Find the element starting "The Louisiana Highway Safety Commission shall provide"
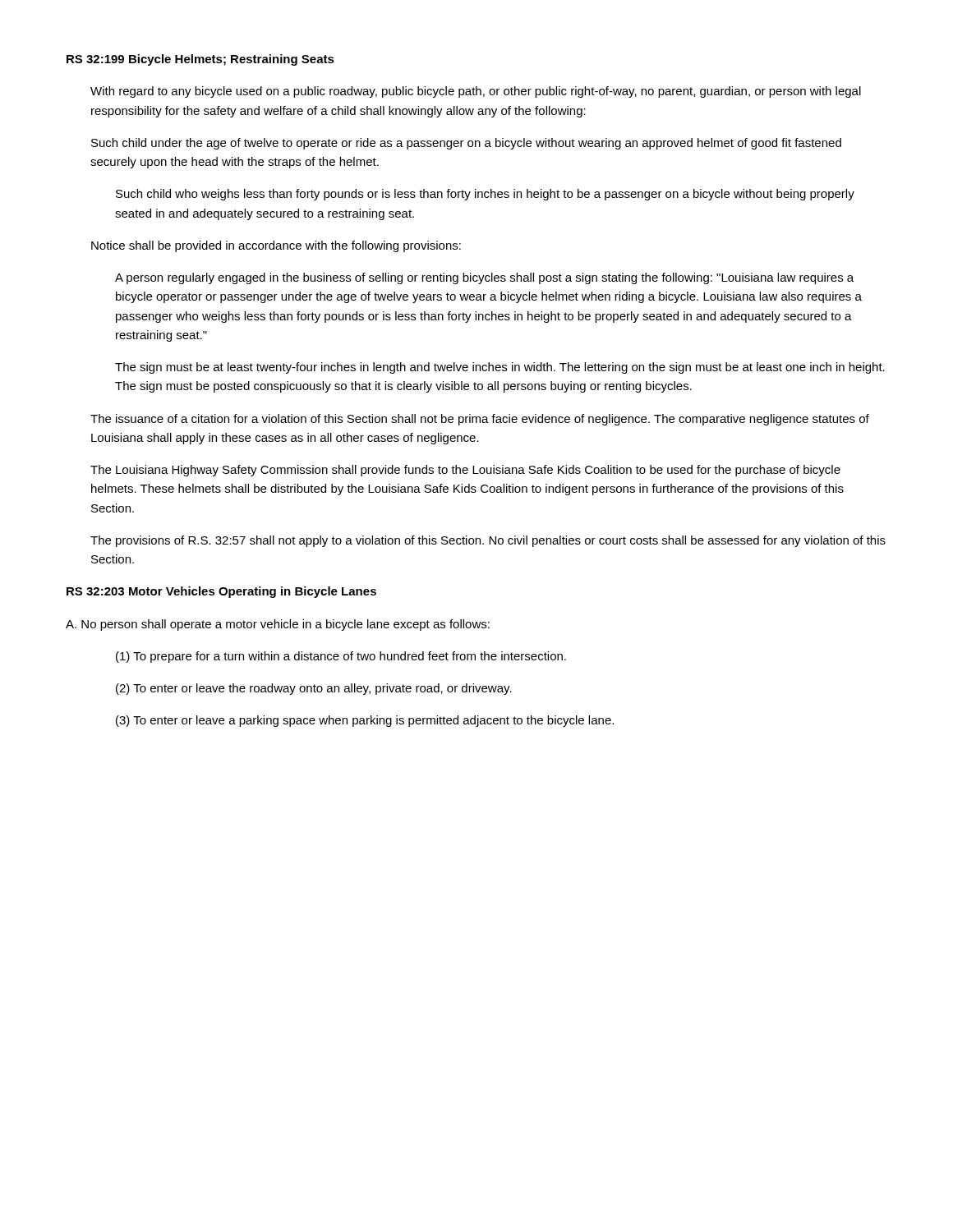The width and height of the screenshot is (953, 1232). click(x=467, y=488)
